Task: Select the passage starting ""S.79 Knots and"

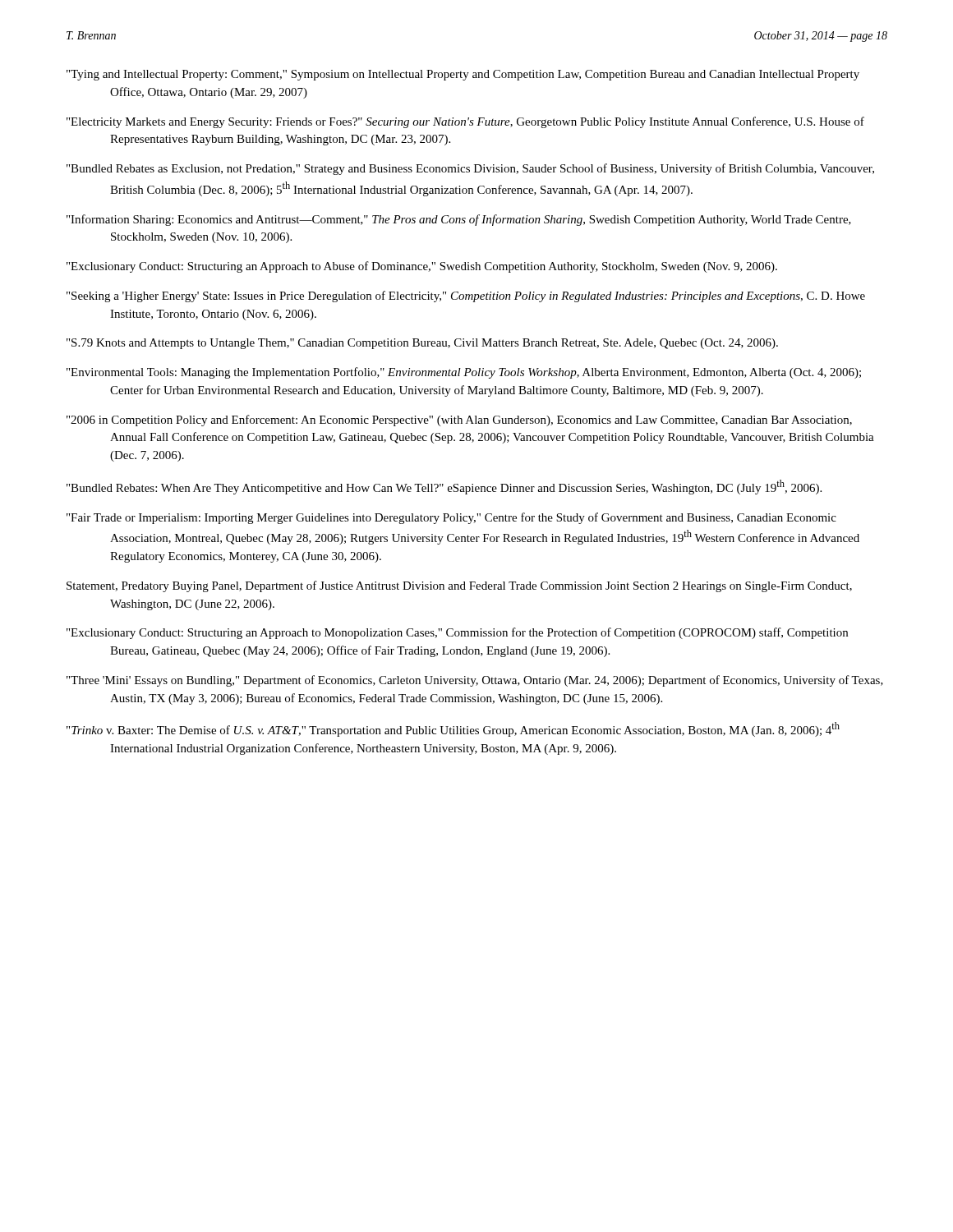Action: click(476, 343)
